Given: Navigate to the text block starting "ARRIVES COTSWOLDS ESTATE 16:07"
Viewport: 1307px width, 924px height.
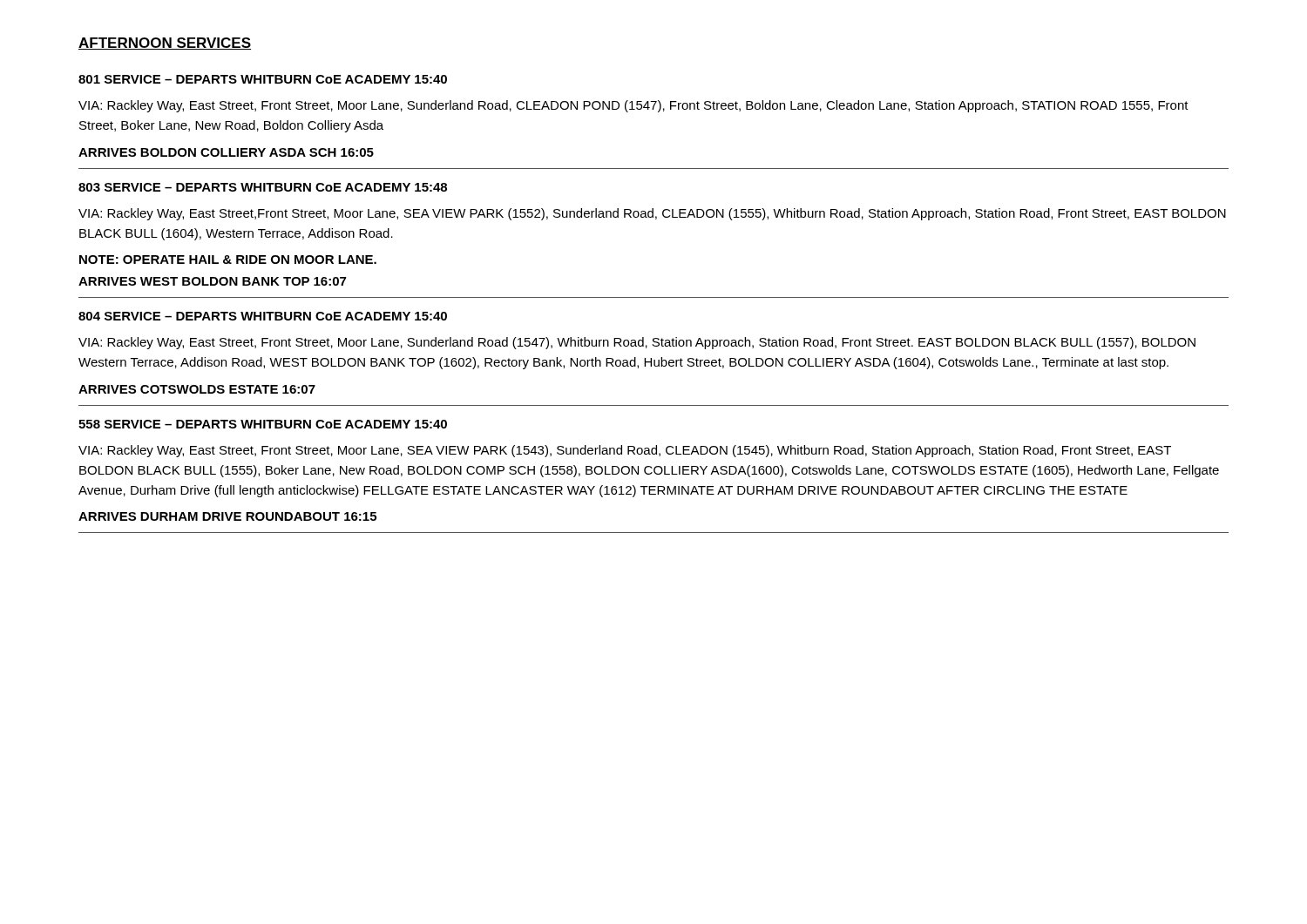Looking at the screenshot, I should [197, 388].
